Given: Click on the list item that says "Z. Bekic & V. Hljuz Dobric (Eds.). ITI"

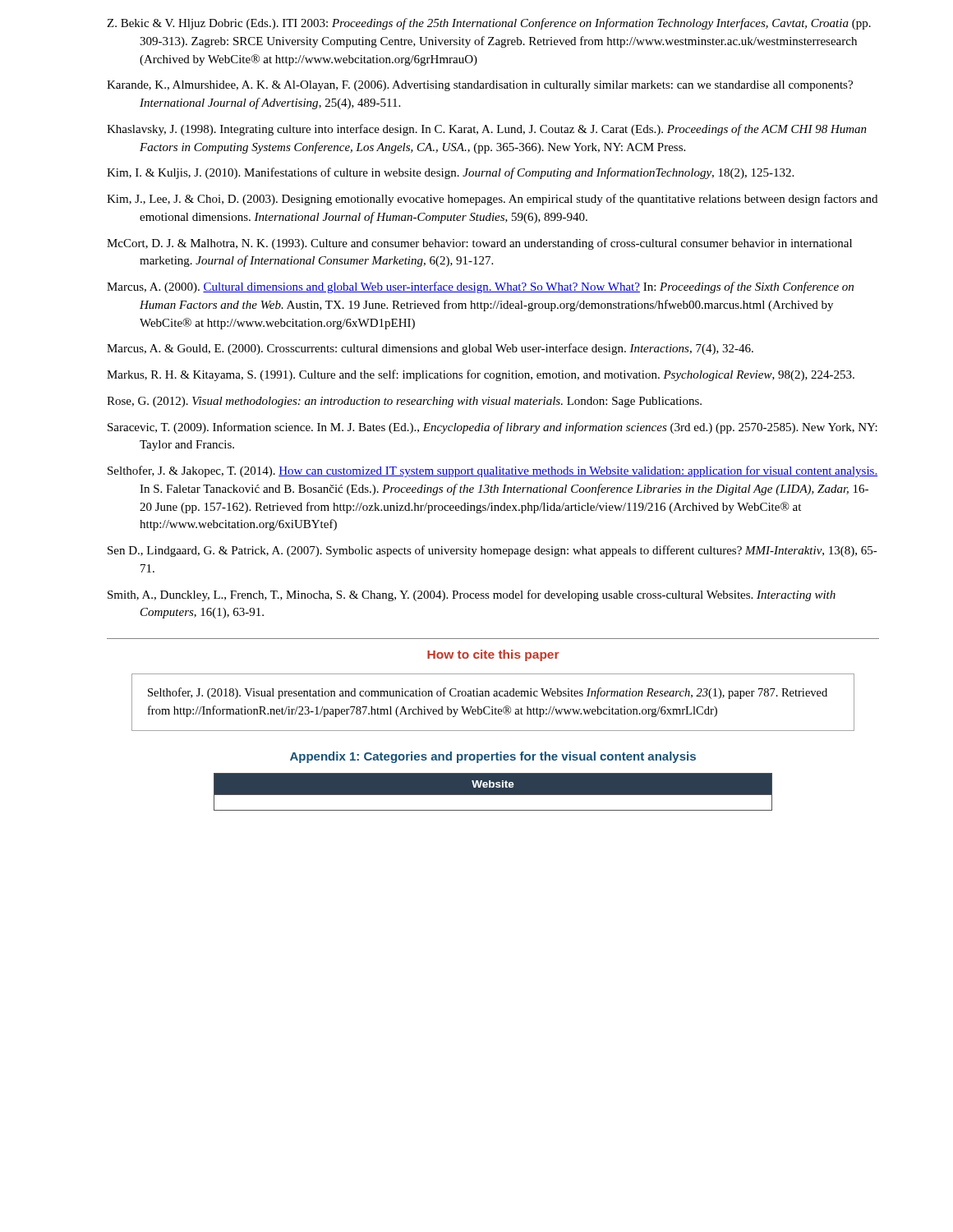Looking at the screenshot, I should click(x=489, y=41).
